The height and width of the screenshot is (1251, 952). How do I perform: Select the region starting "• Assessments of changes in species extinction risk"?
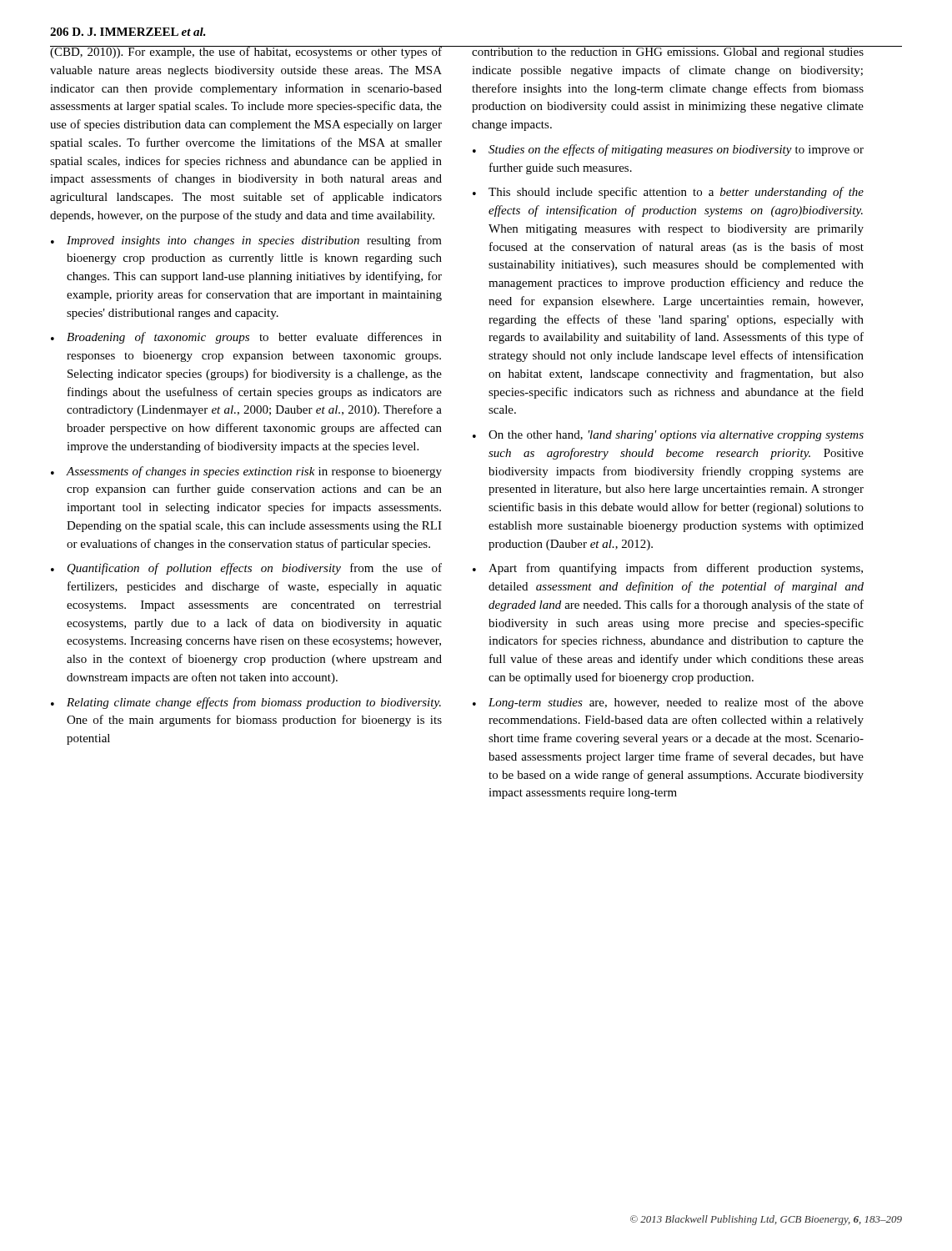tap(246, 508)
